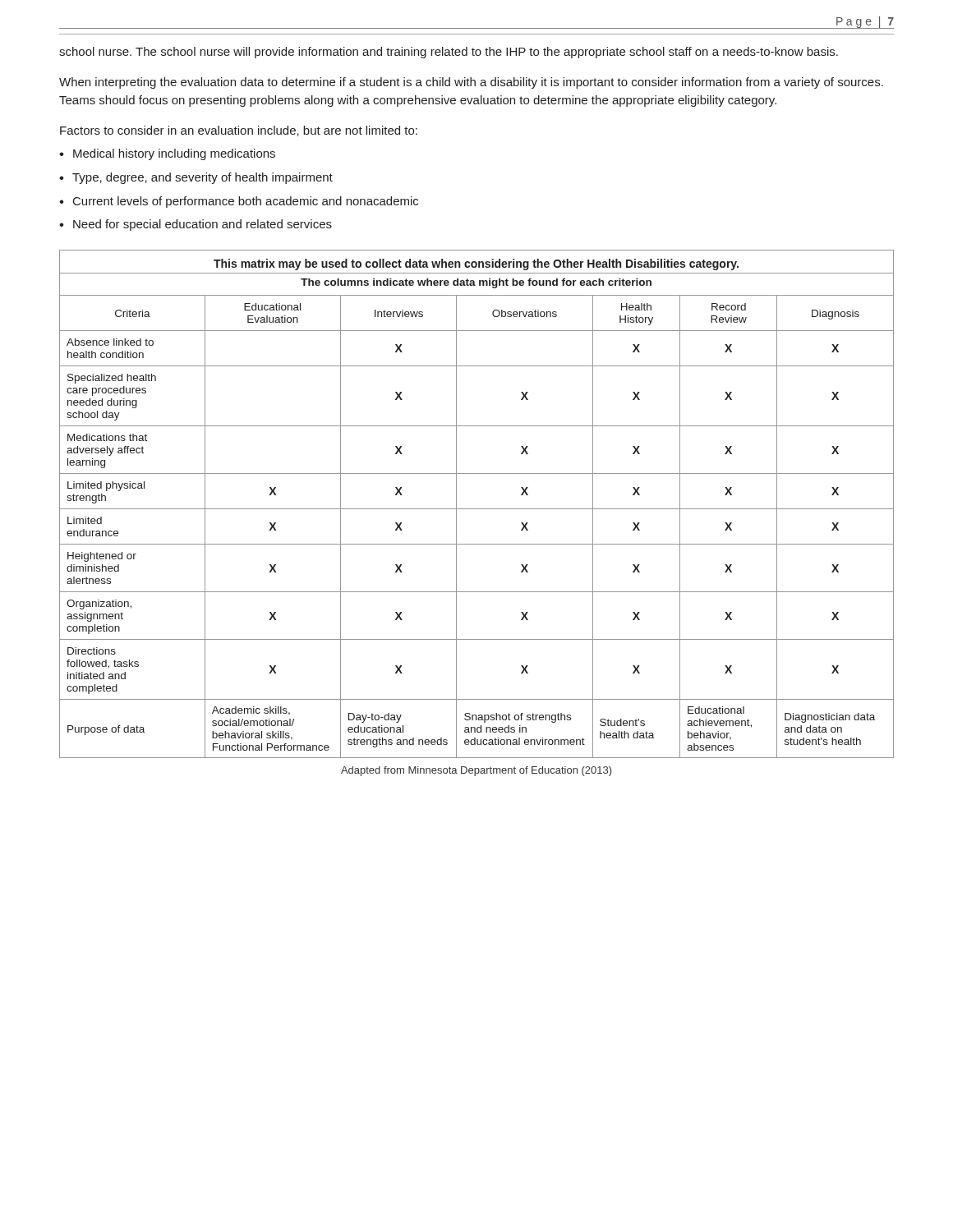Click on the text block with the text "Factors to consider in an evaluation include,"

pyautogui.click(x=239, y=130)
